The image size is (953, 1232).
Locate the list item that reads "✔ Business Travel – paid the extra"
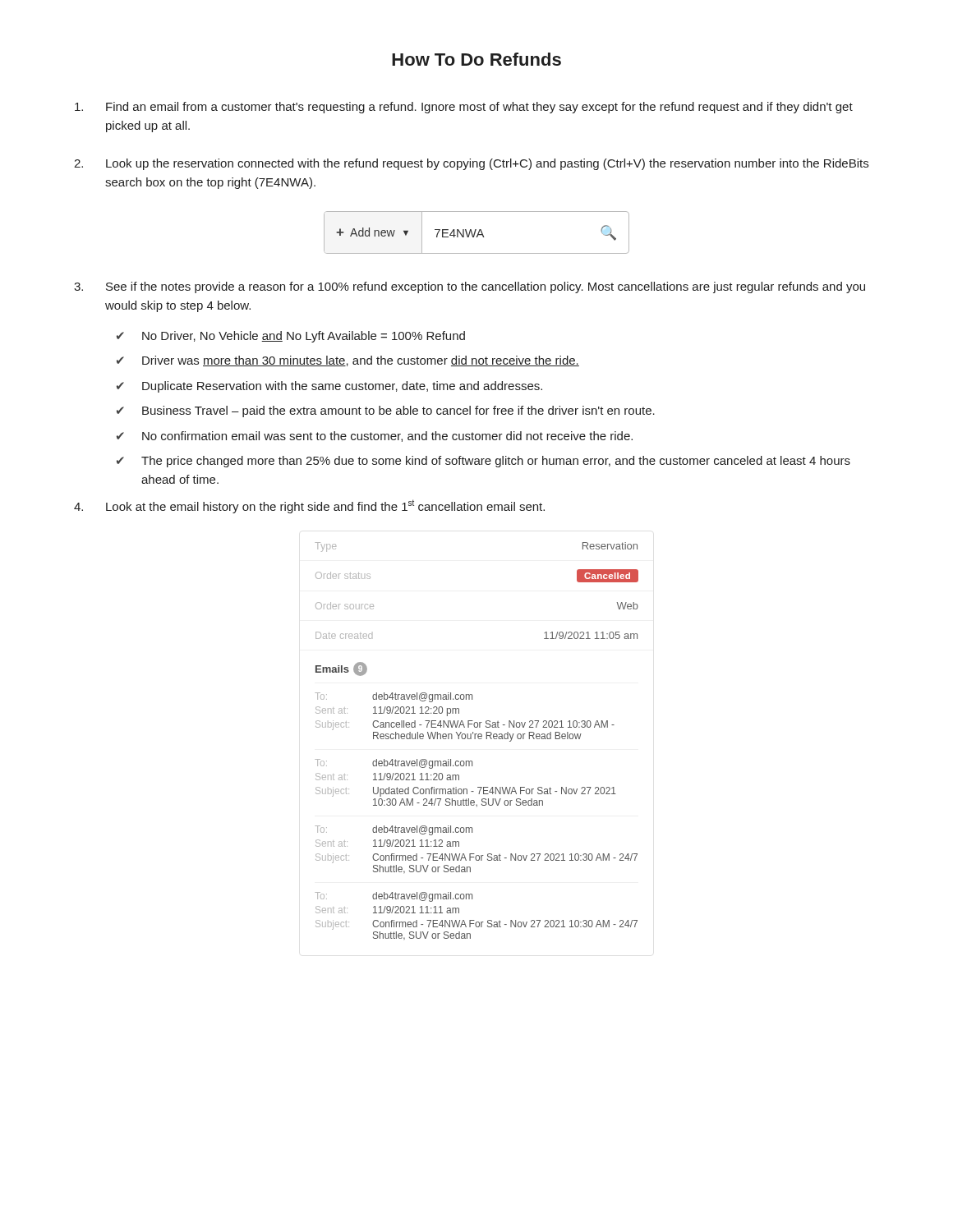(x=385, y=411)
